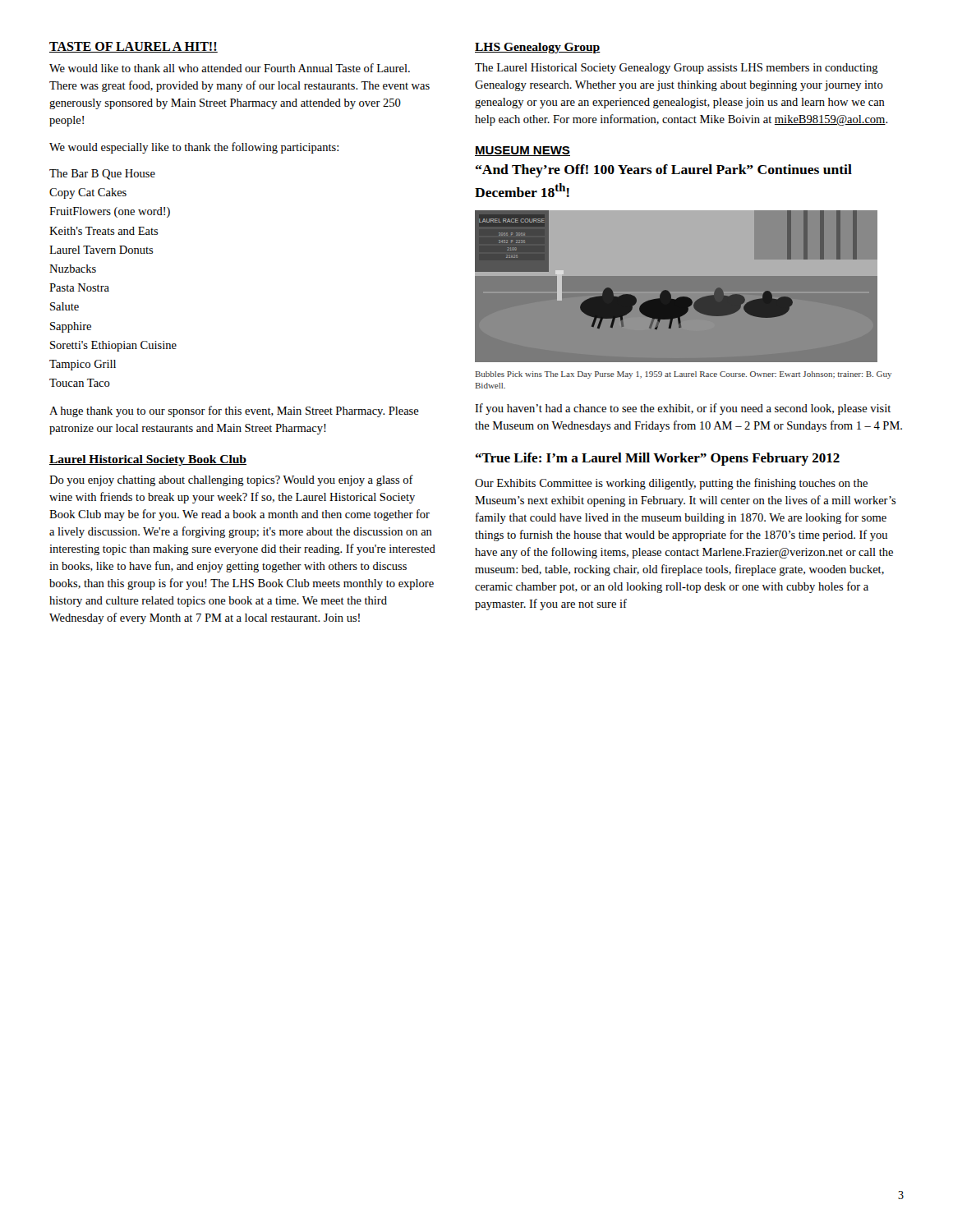This screenshot has width=953, height=1232.
Task: Point to the region starting "MUSEUM NEWS"
Action: pos(522,150)
